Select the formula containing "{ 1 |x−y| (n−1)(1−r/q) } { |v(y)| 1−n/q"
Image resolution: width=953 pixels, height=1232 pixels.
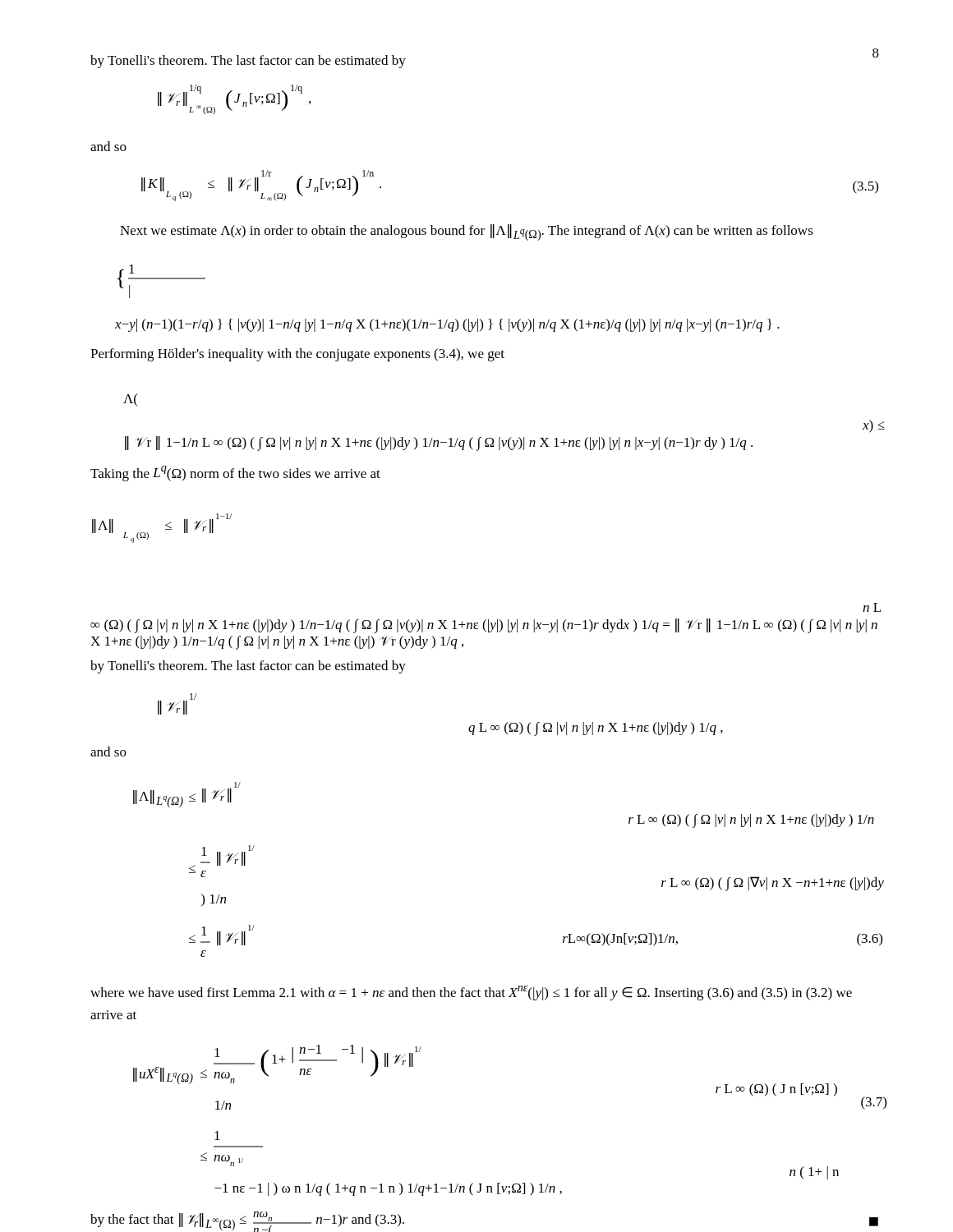[x=161, y=281]
